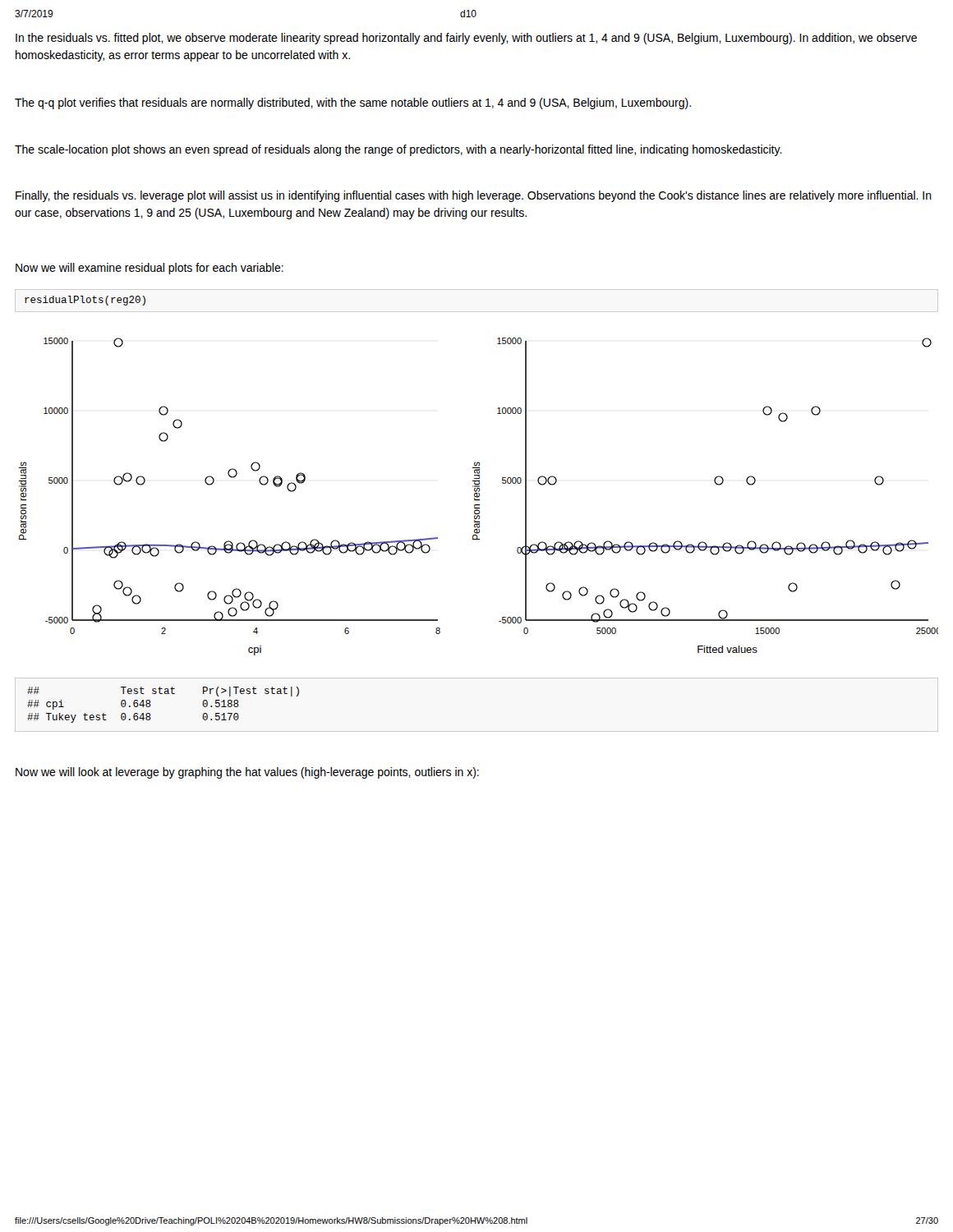Select the table
953x1232 pixels.
[476, 705]
